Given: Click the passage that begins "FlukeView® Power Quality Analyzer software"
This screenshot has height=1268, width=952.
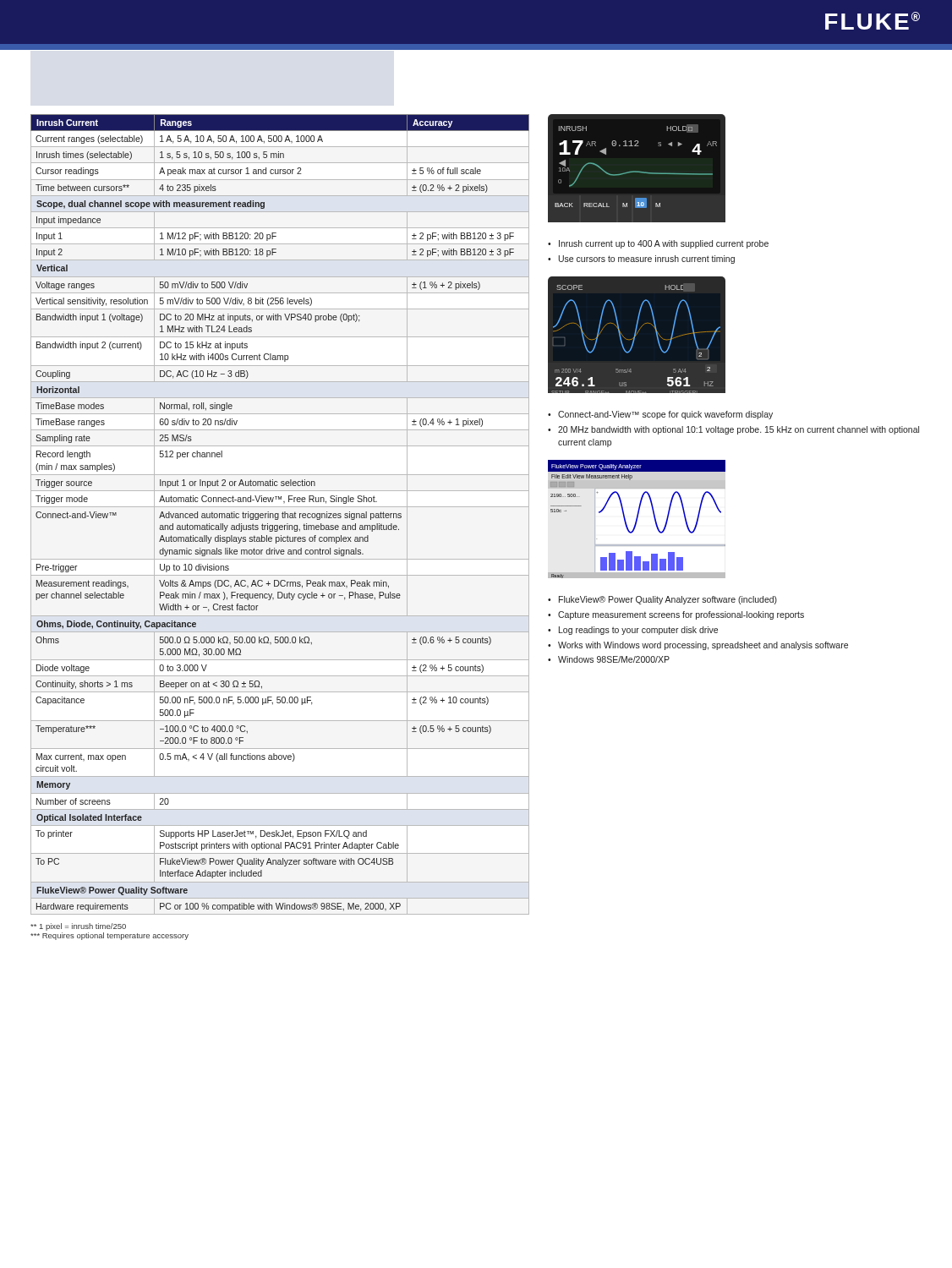Looking at the screenshot, I should [x=667, y=600].
